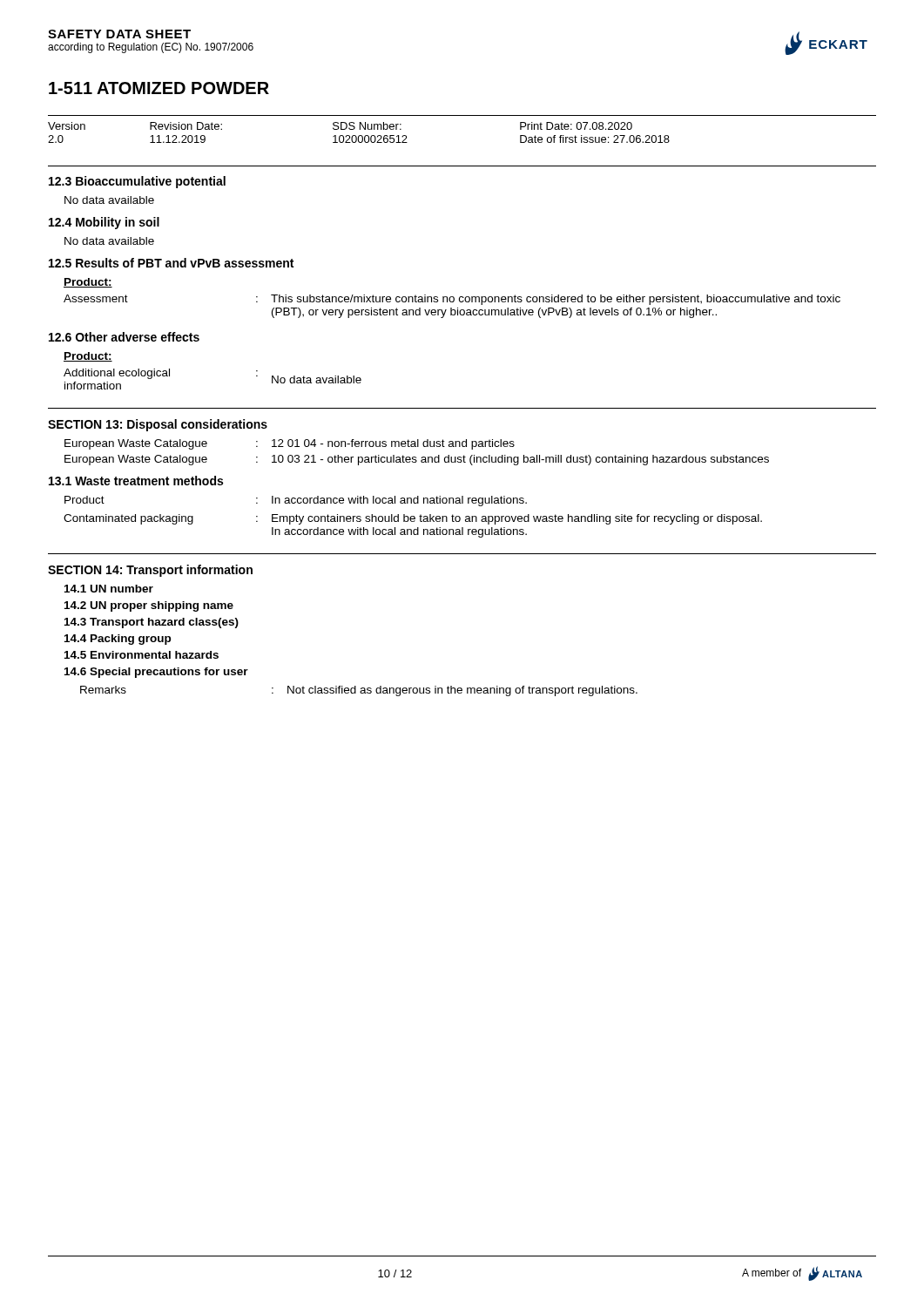The width and height of the screenshot is (924, 1307).
Task: Click on the text block that says "Remarks : Not classified as dangerous"
Action: (478, 690)
